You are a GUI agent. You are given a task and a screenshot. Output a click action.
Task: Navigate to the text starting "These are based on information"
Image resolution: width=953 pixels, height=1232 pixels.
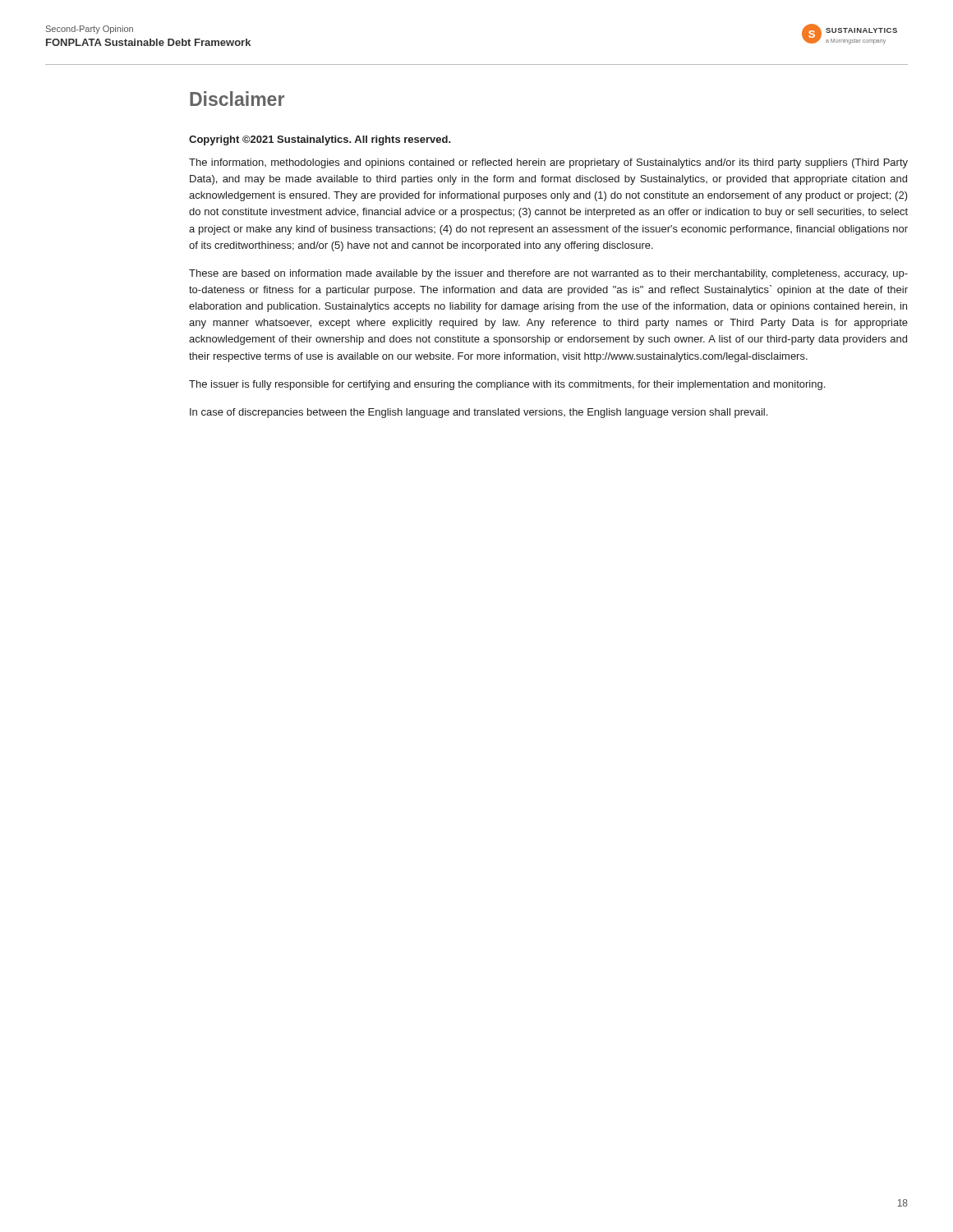click(x=548, y=314)
